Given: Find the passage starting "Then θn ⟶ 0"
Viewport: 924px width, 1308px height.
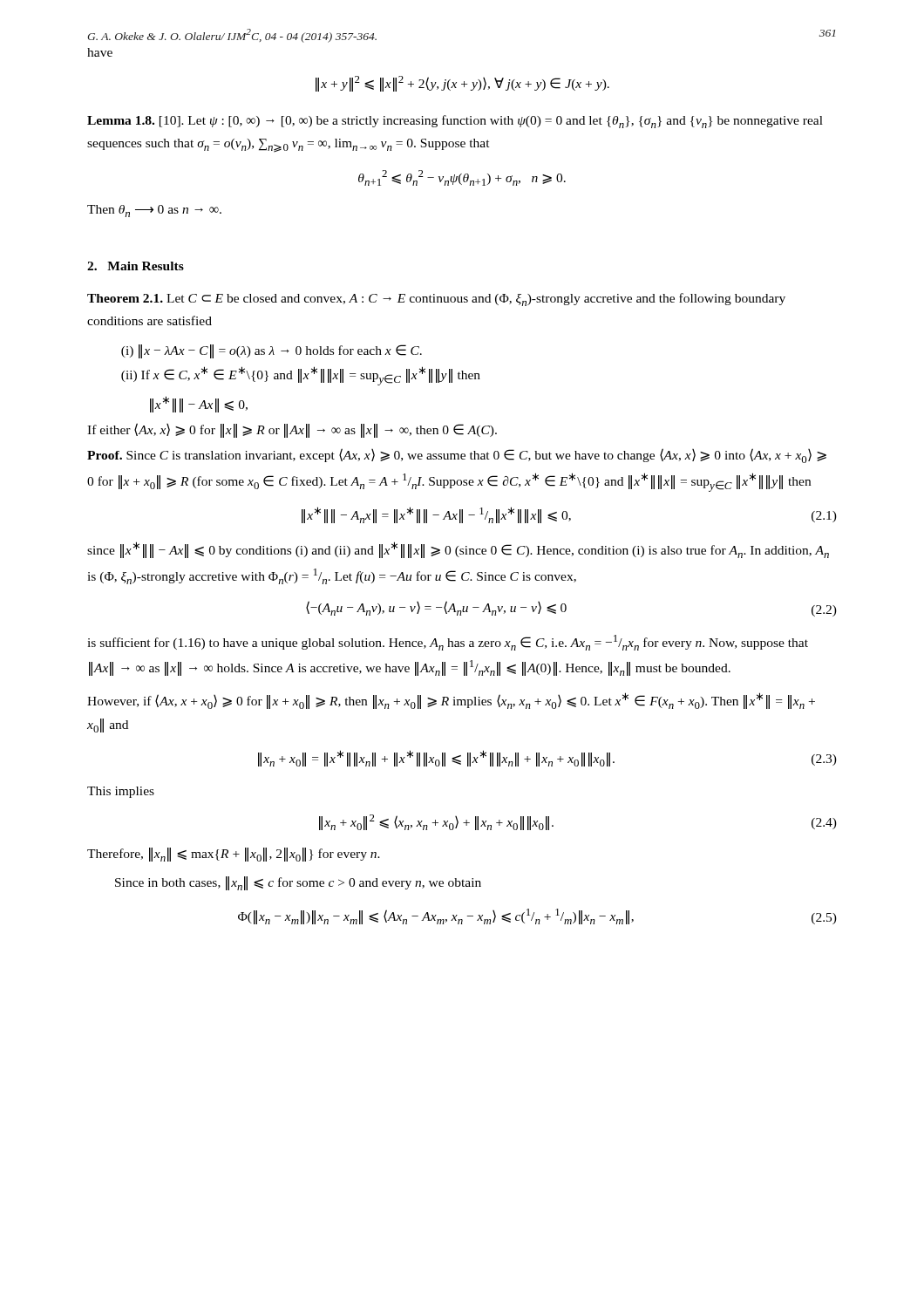Looking at the screenshot, I should [x=155, y=211].
